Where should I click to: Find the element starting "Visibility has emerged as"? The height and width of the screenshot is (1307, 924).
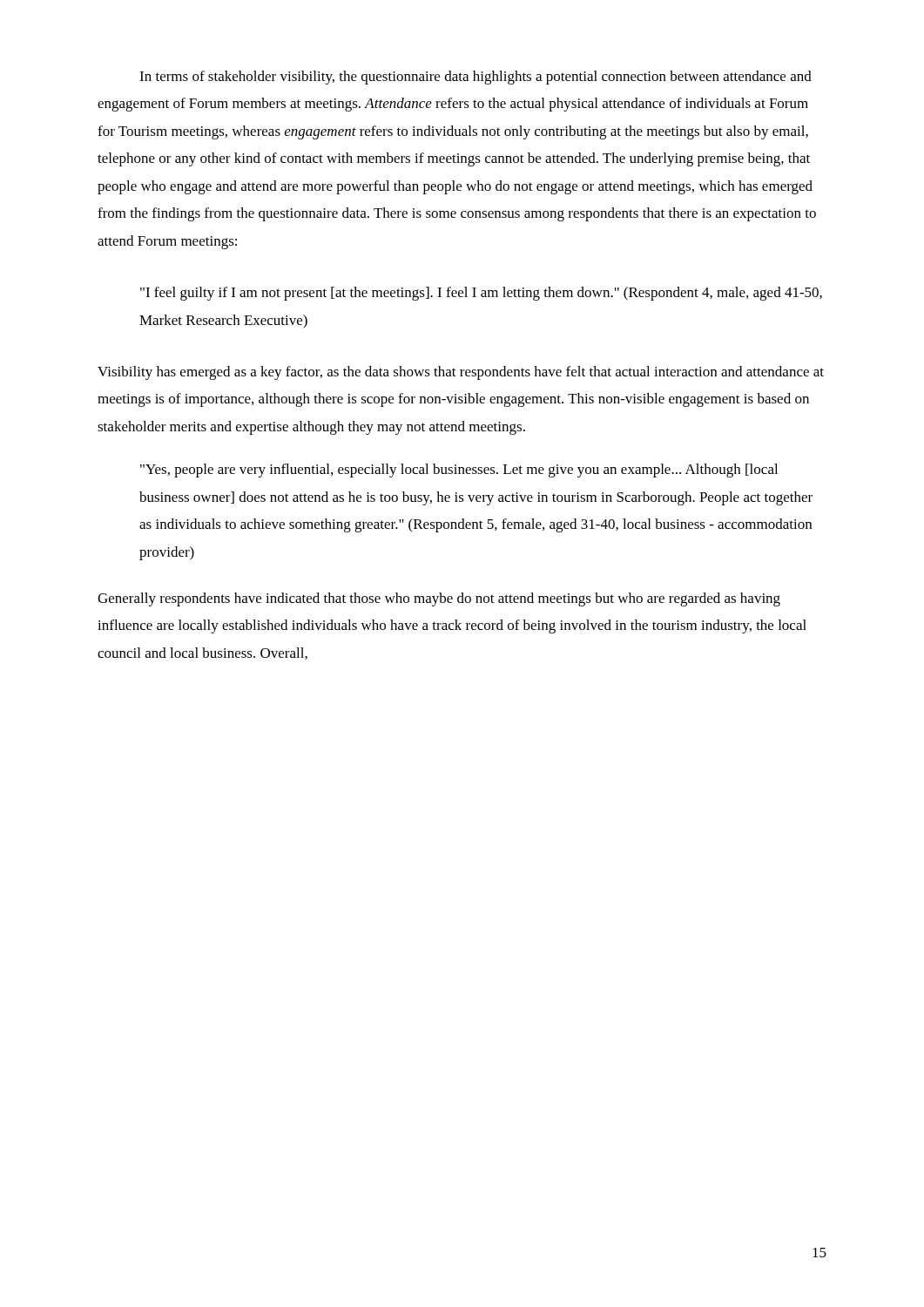click(462, 399)
